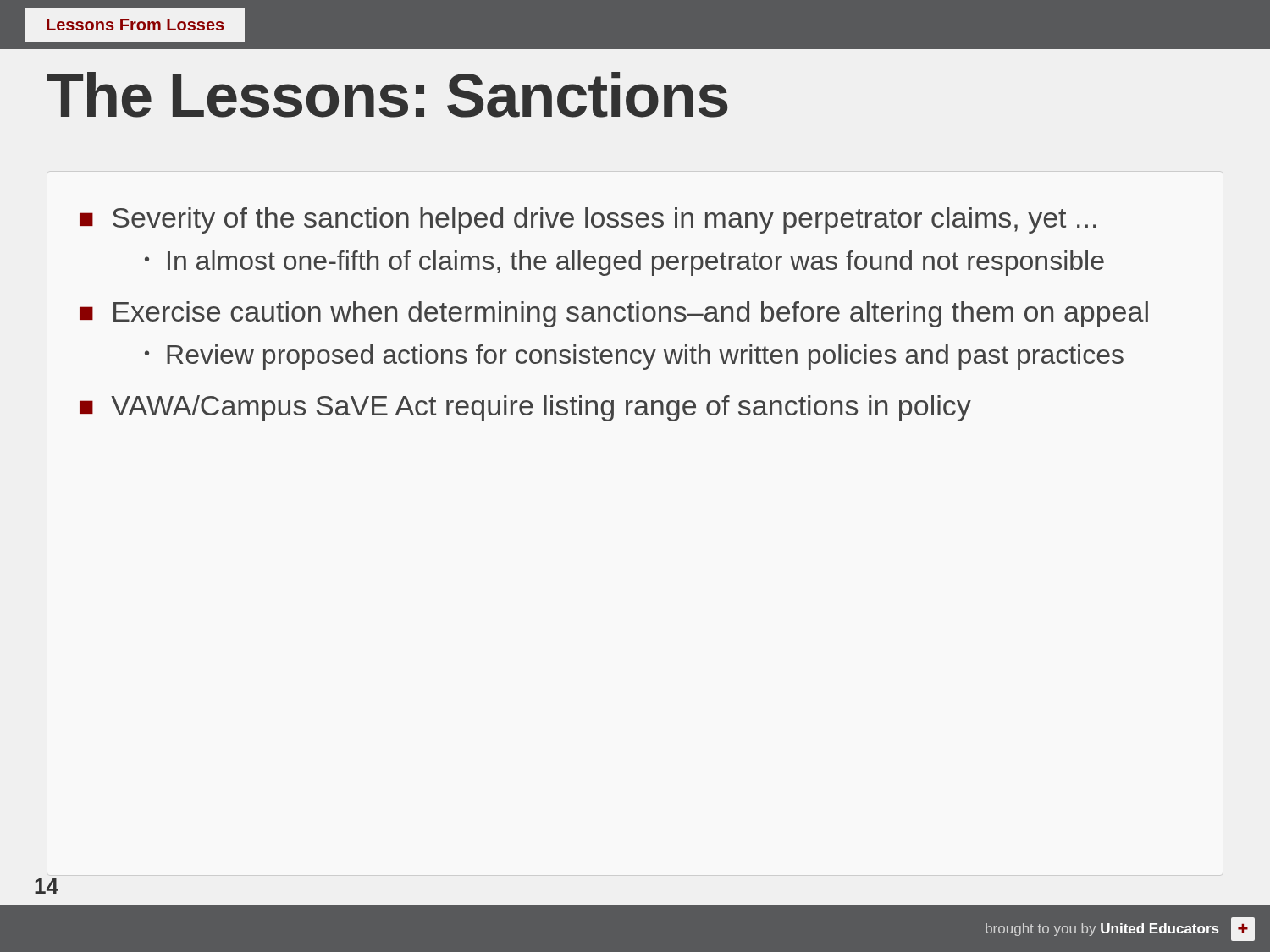Click on the list item containing "■ VAWA/Campus SaVE Act require"
This screenshot has width=1270, height=952.
click(x=524, y=406)
